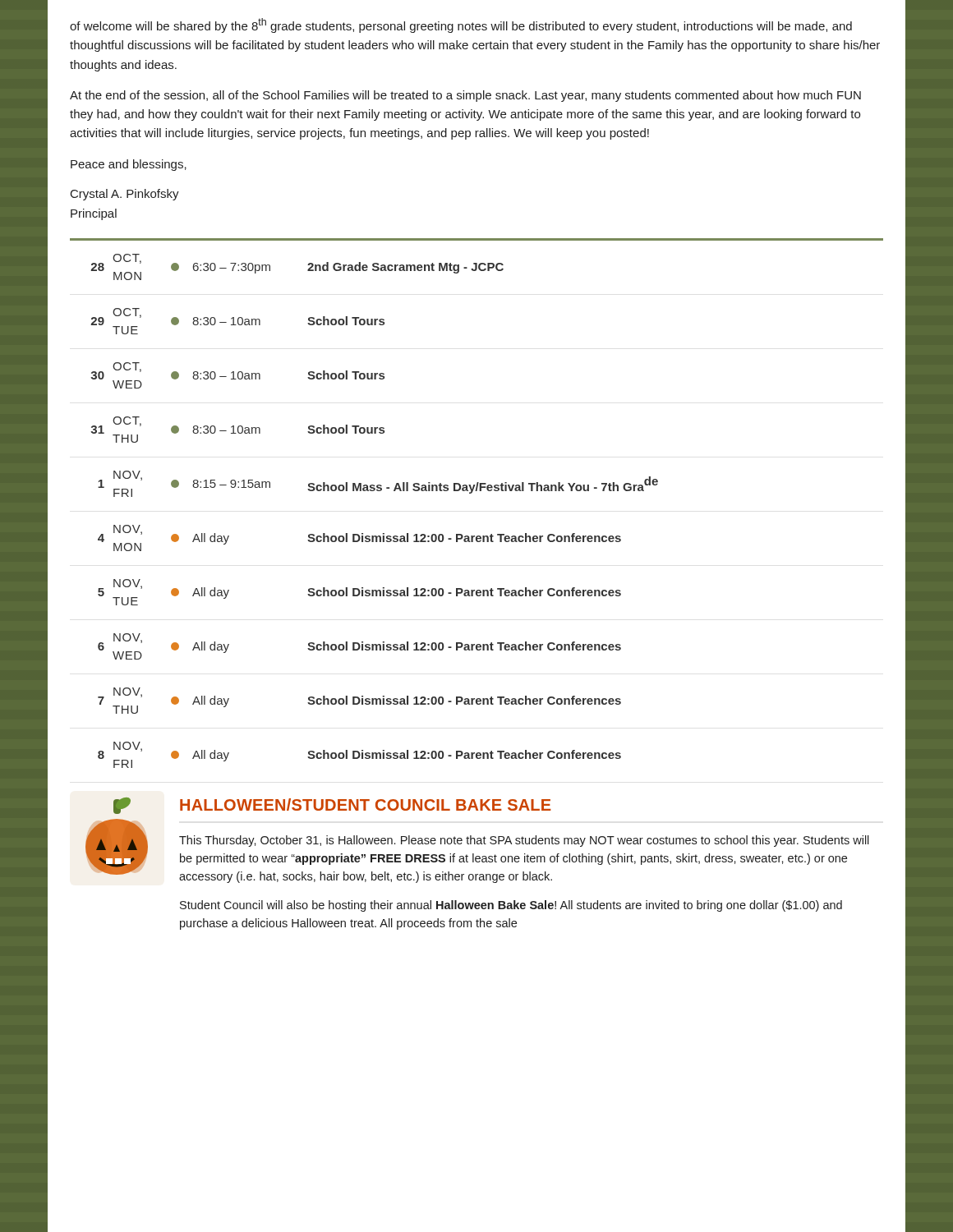Point to the block starting "HALLOWEEN/STUDENT COUNCIL BAKE SALE"
The image size is (953, 1232).
(x=365, y=804)
